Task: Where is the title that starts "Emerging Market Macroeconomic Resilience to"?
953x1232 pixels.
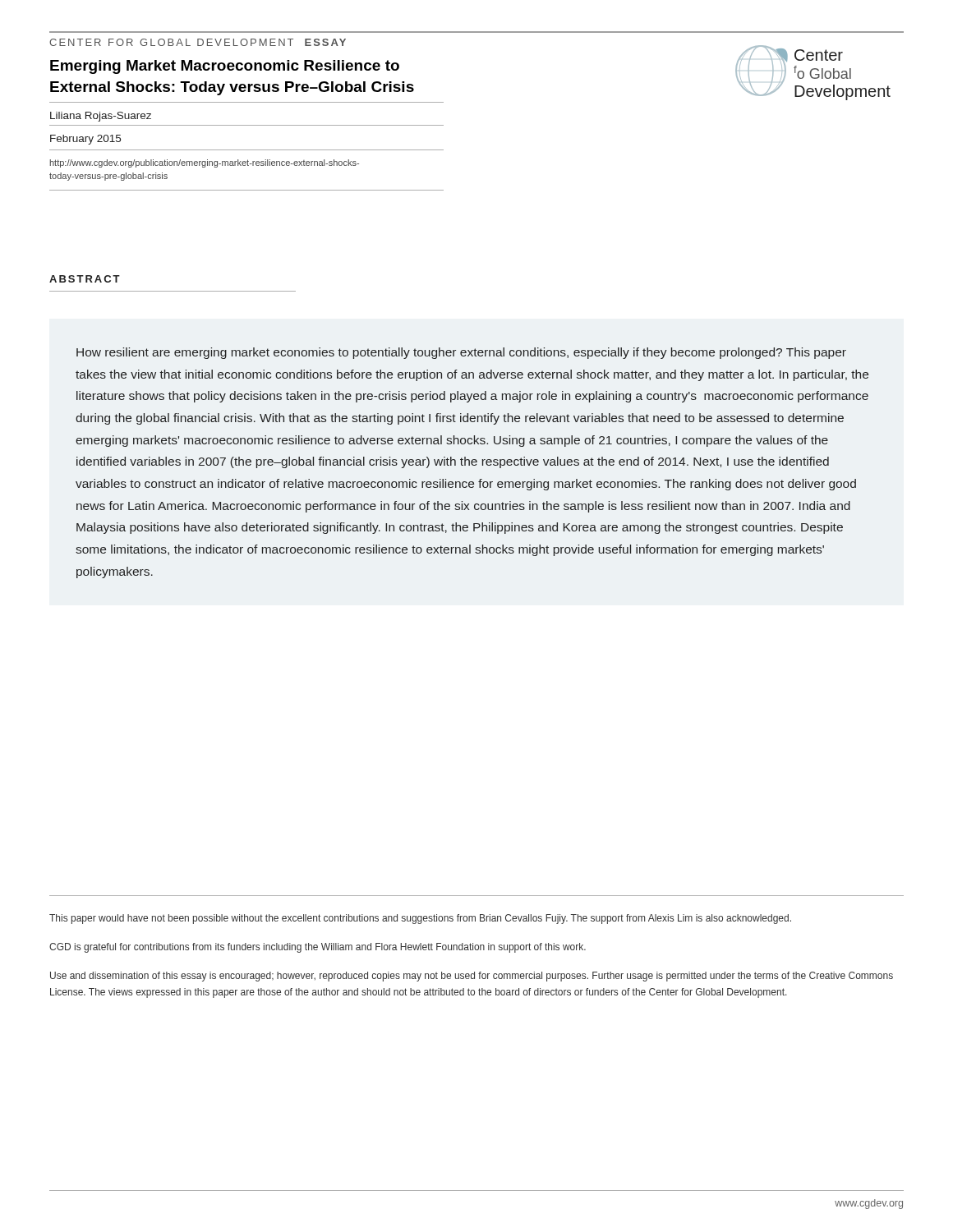Action: click(232, 76)
